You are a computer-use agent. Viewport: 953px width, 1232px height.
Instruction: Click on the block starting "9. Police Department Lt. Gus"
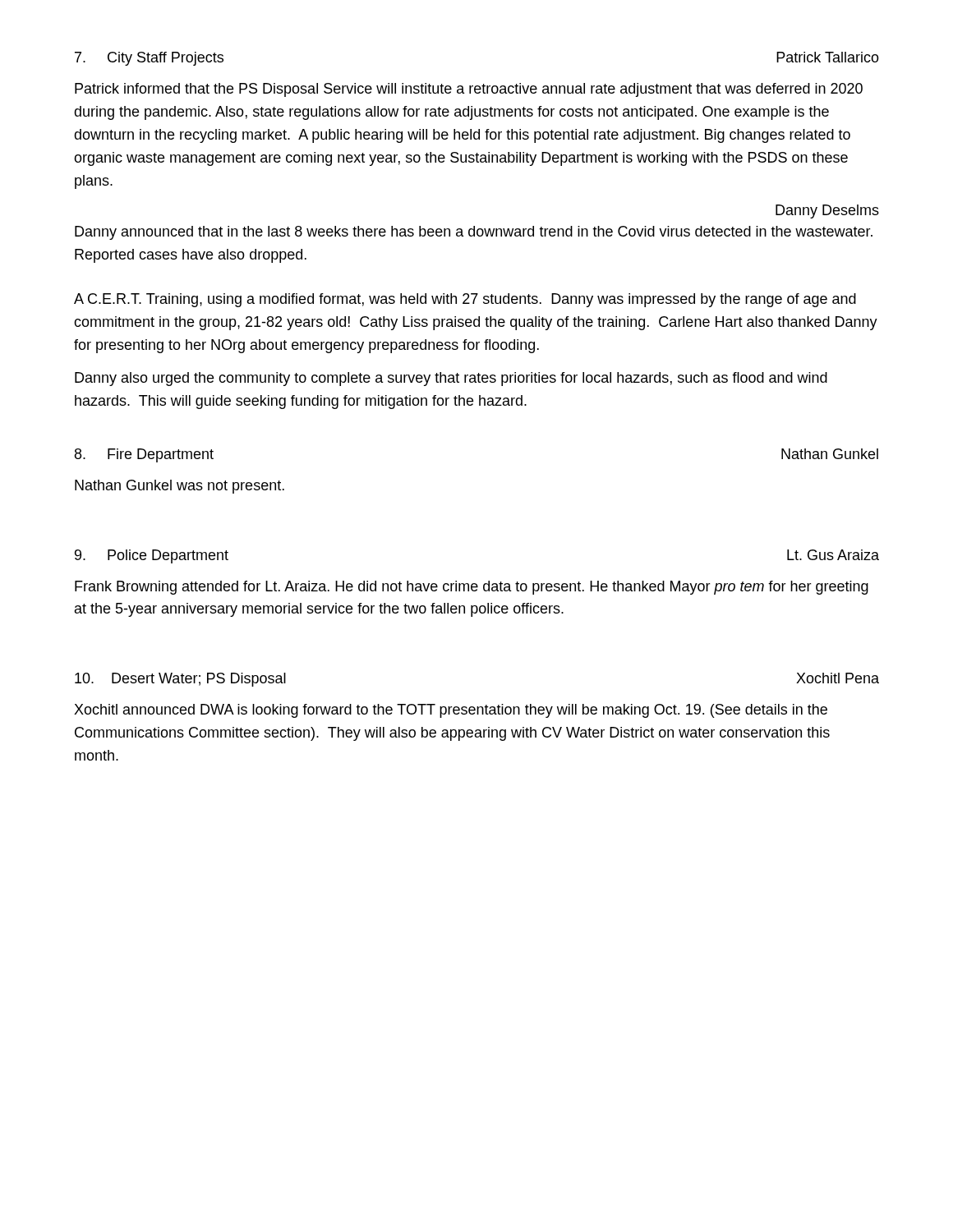pos(166,556)
